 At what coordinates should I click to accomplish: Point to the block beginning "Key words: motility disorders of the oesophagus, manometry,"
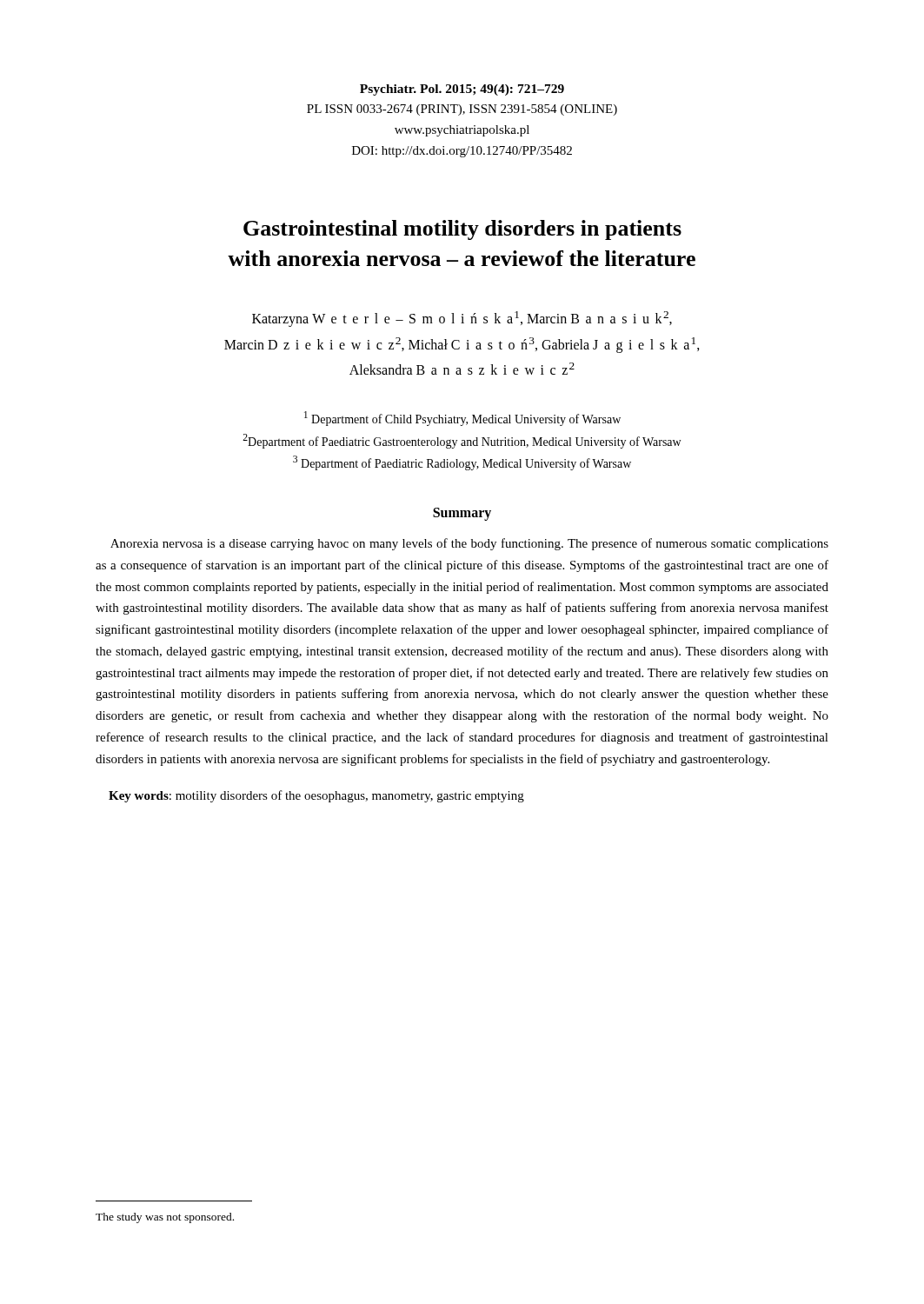pos(310,796)
